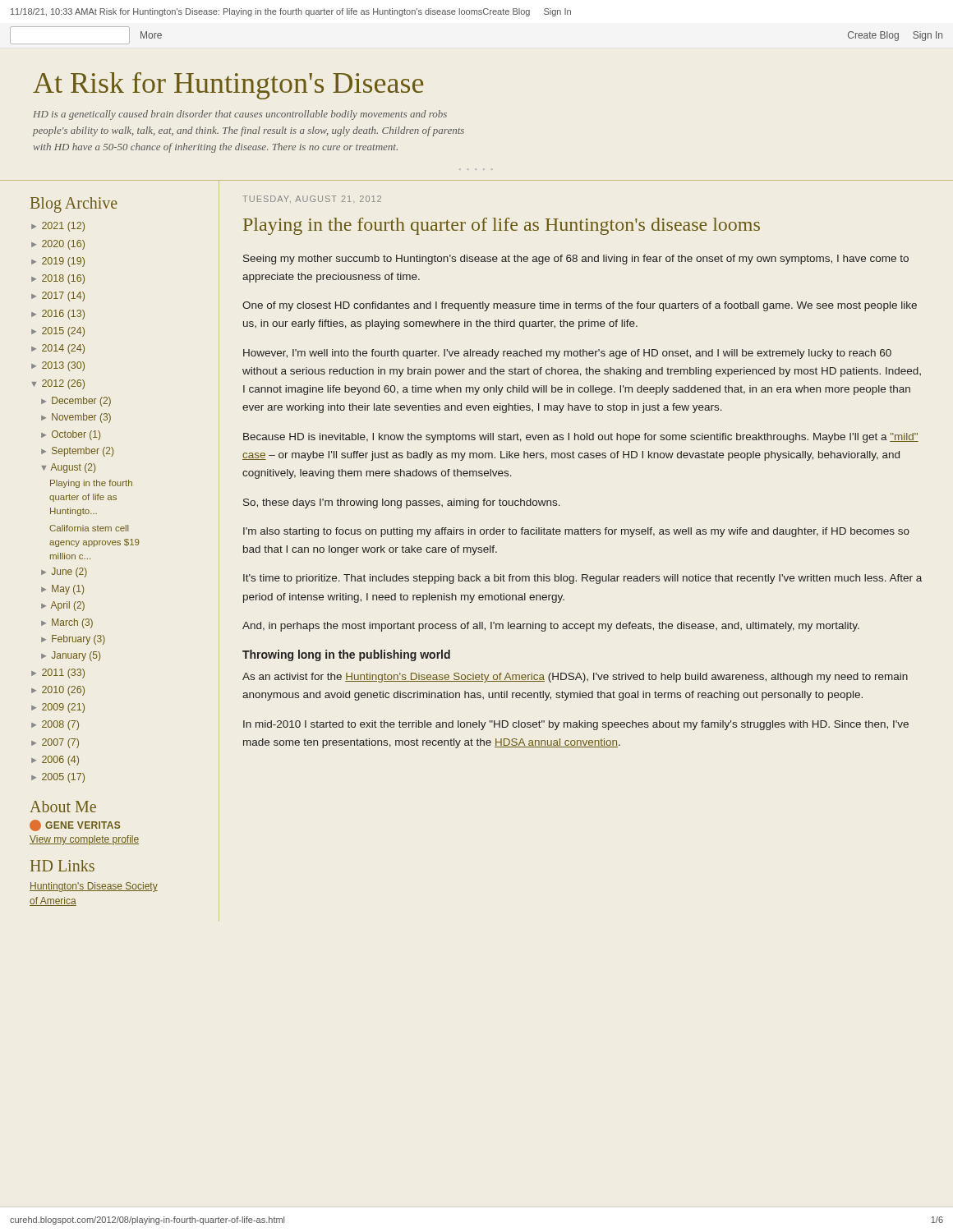The width and height of the screenshot is (953, 1232).
Task: Click on the element starting "As an activist for the"
Action: coord(575,686)
